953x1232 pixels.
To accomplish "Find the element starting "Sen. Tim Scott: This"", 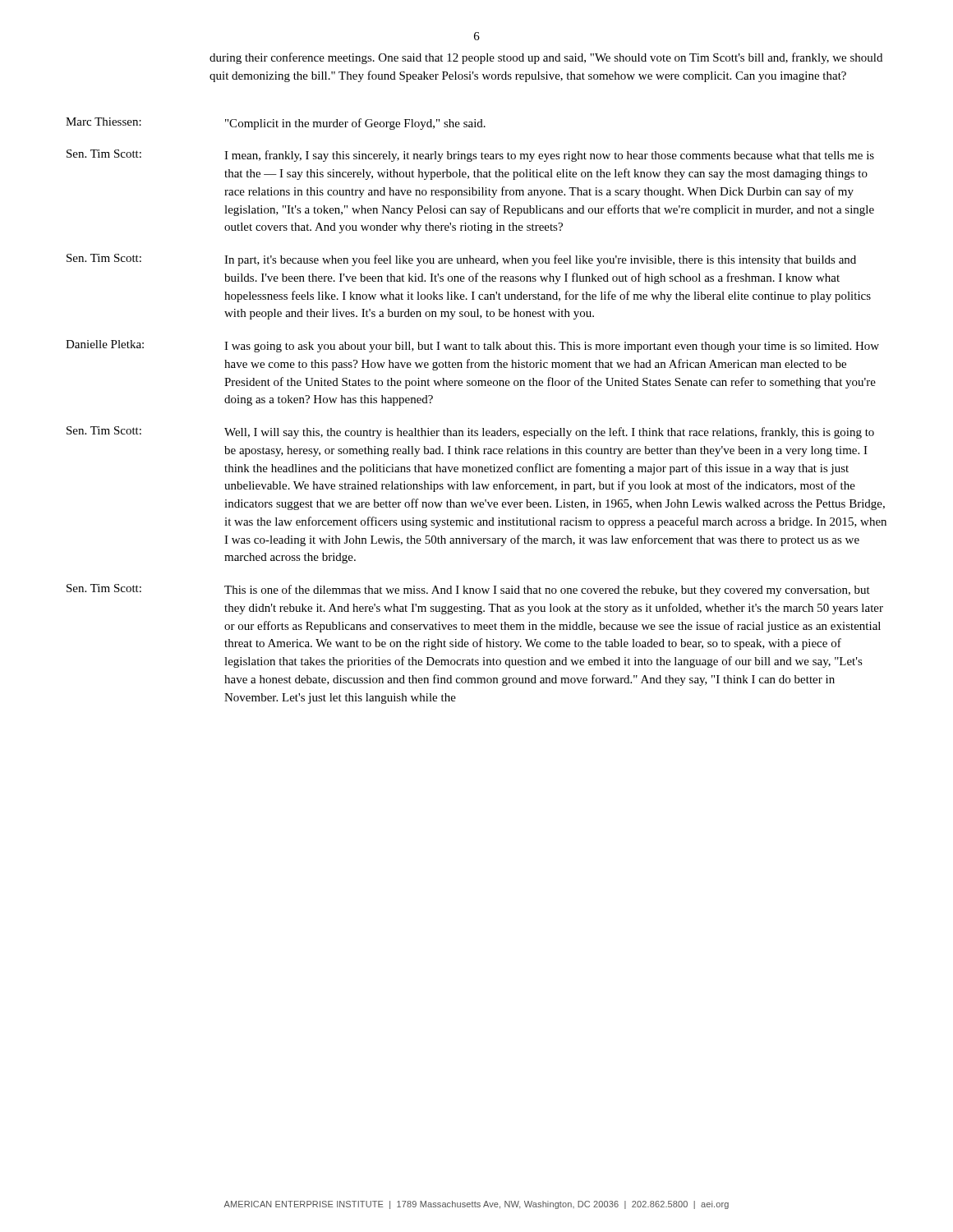I will [476, 644].
